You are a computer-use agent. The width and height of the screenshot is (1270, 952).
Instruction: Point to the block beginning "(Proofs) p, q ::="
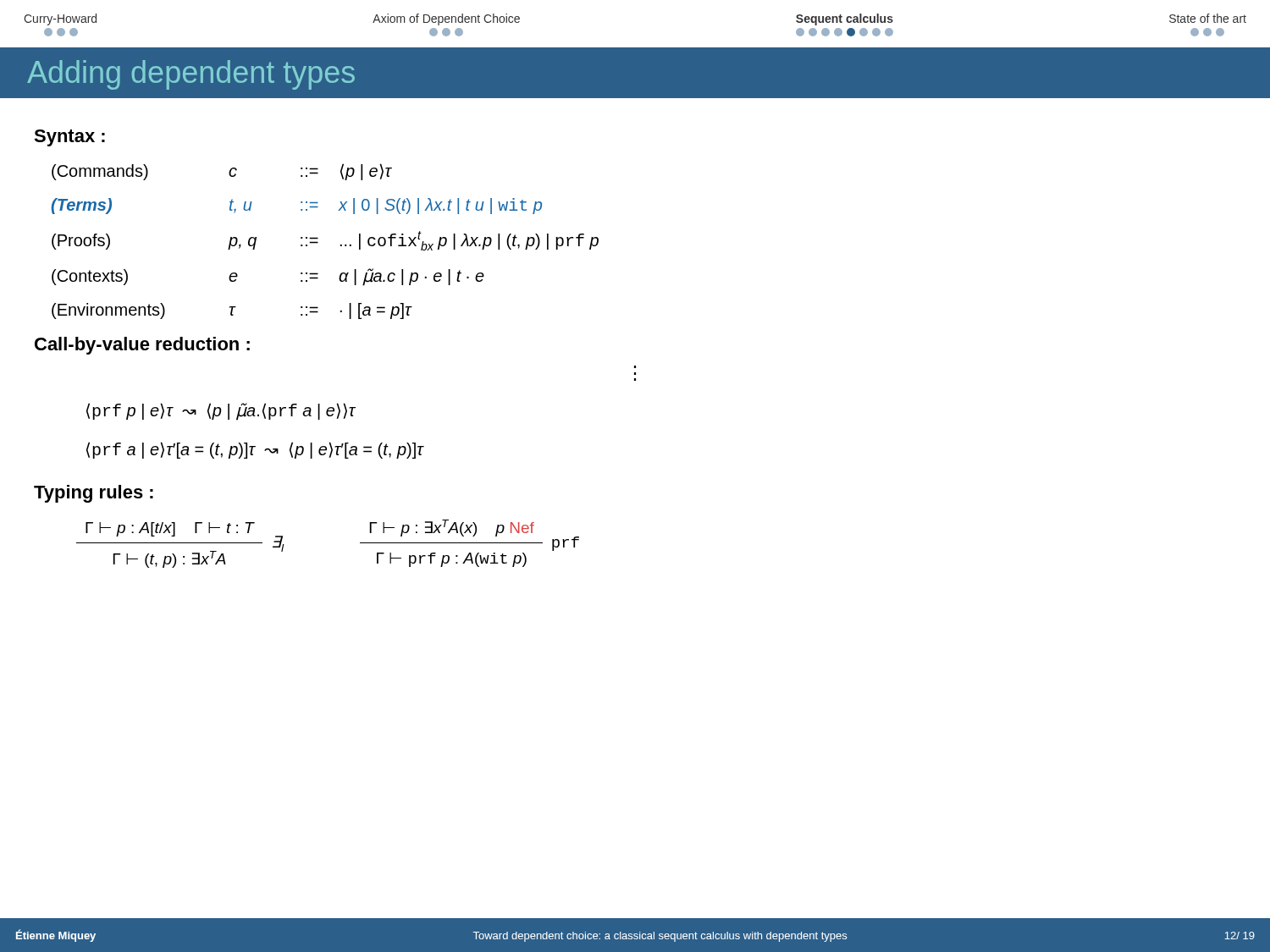325,241
